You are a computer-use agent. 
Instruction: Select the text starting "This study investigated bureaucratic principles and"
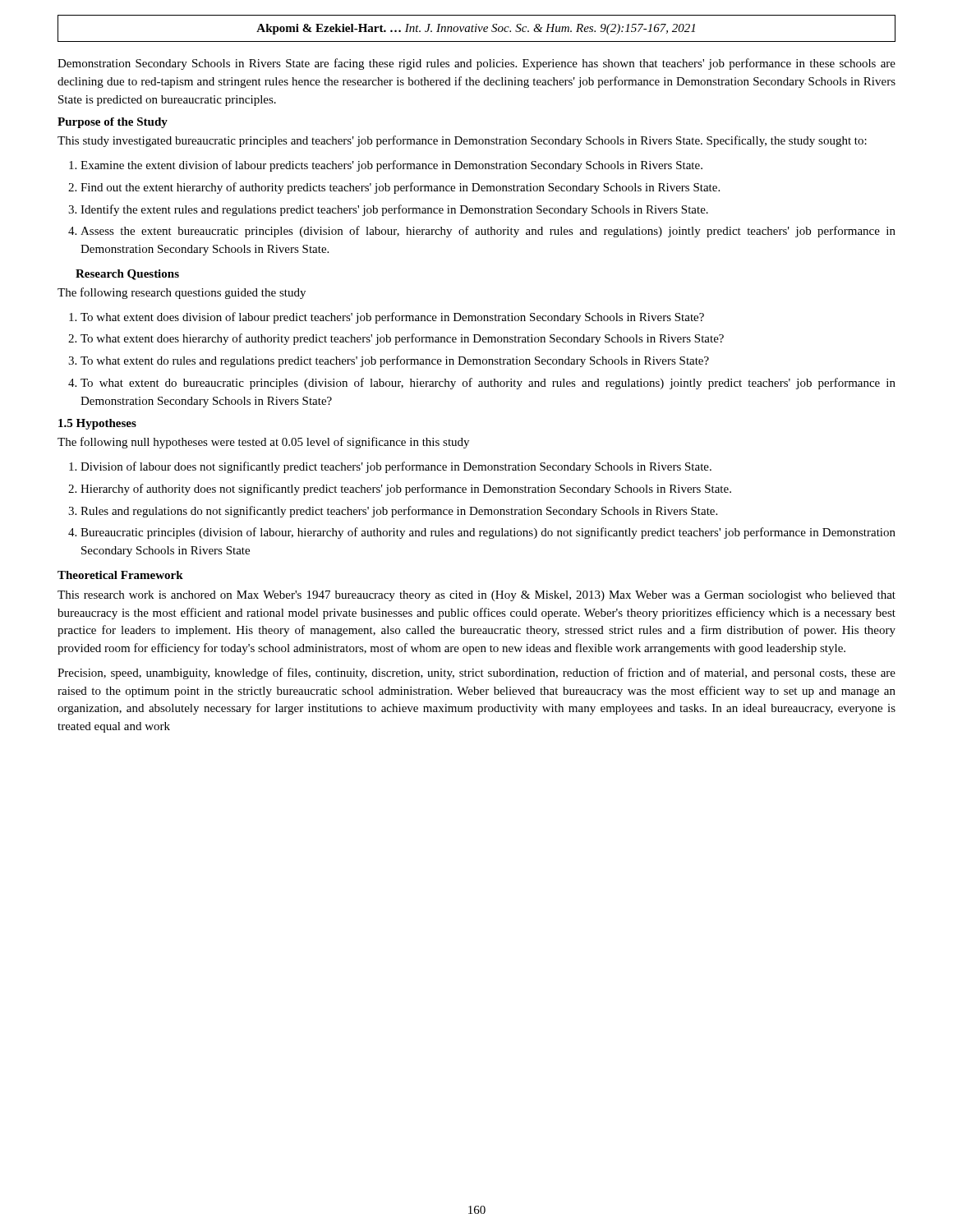click(476, 141)
